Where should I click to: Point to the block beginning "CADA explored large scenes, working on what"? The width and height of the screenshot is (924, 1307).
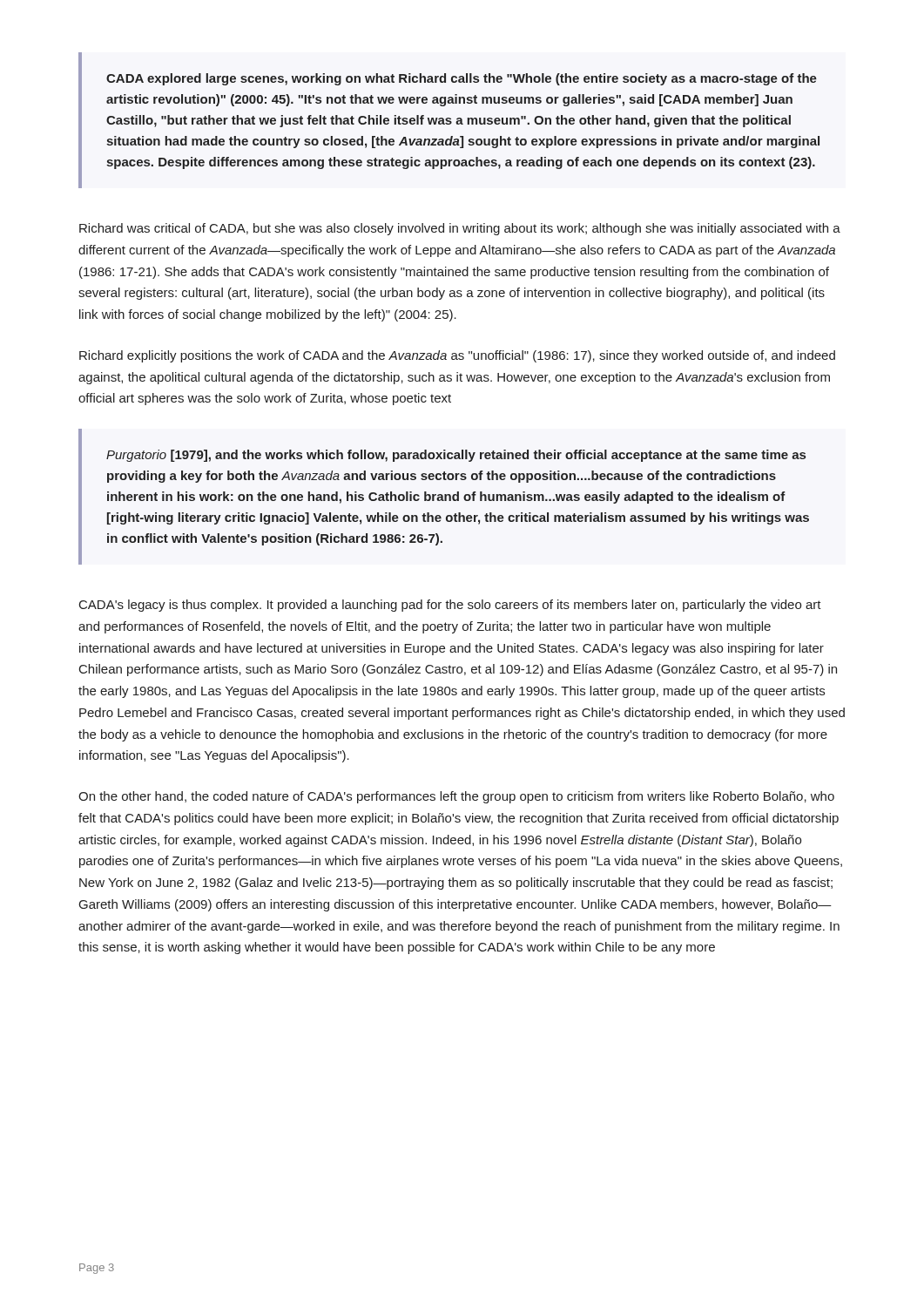pyautogui.click(x=464, y=120)
